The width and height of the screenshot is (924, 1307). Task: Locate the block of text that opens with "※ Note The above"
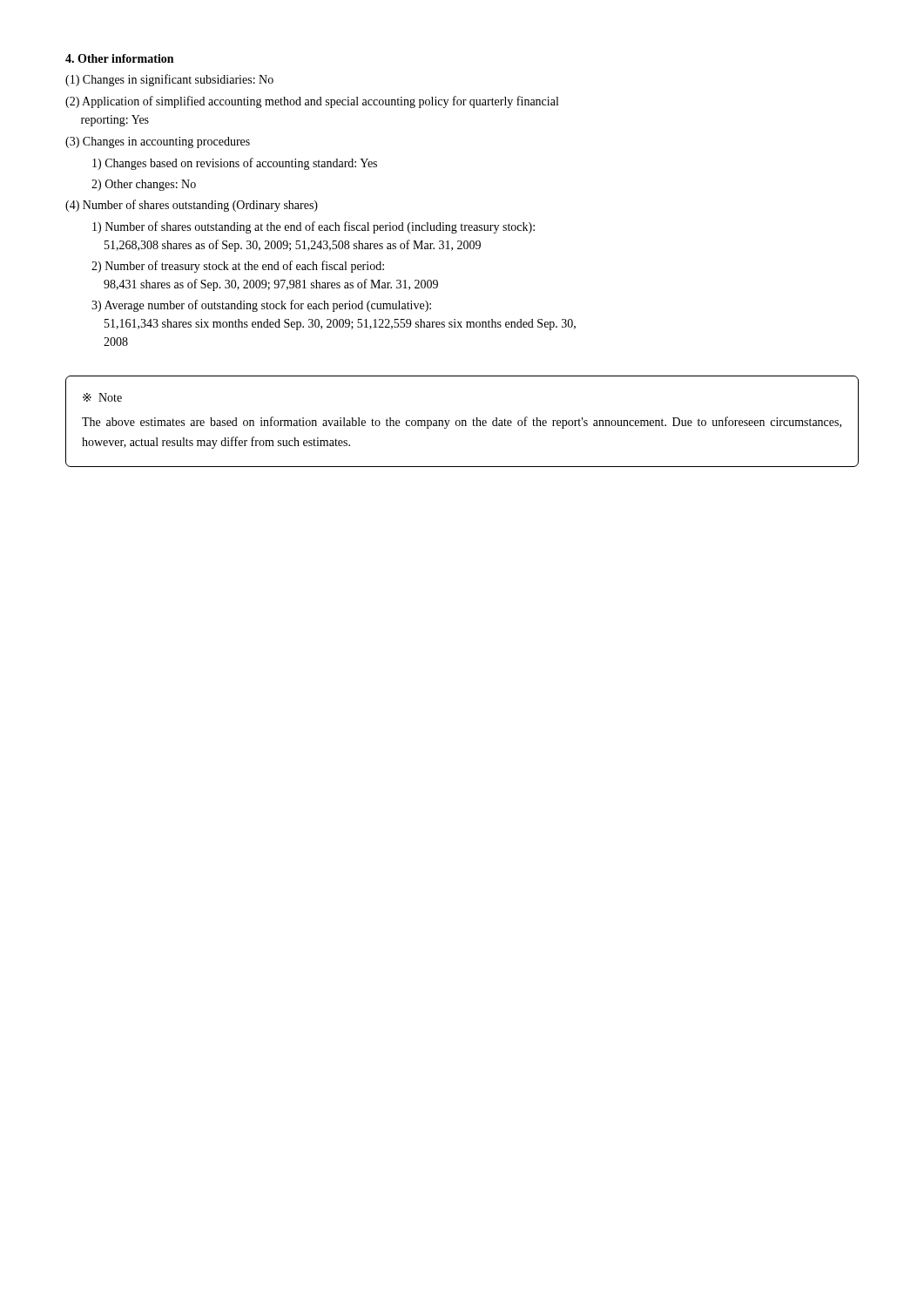point(462,420)
